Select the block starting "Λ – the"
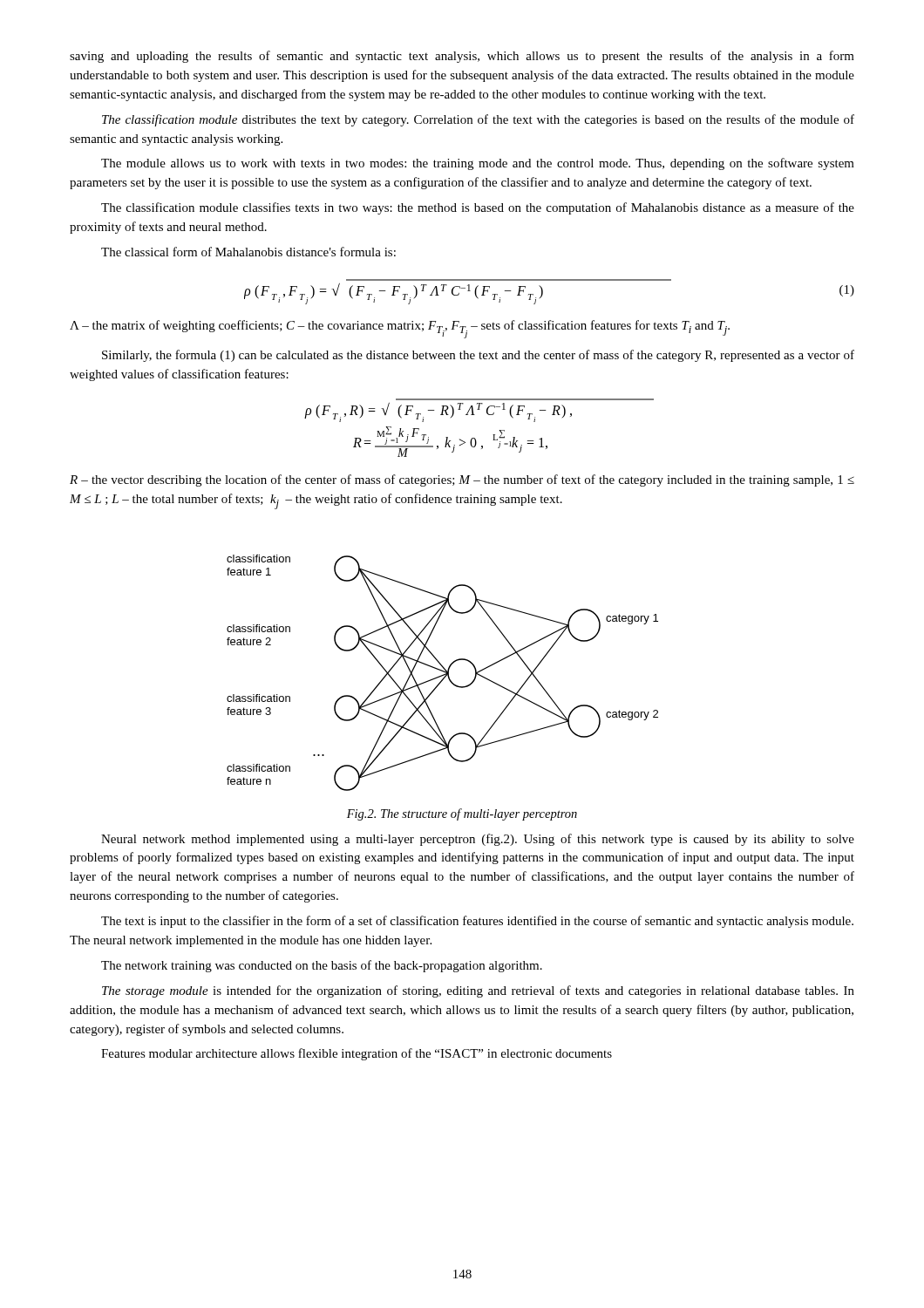This screenshot has width=924, height=1308. [462, 328]
